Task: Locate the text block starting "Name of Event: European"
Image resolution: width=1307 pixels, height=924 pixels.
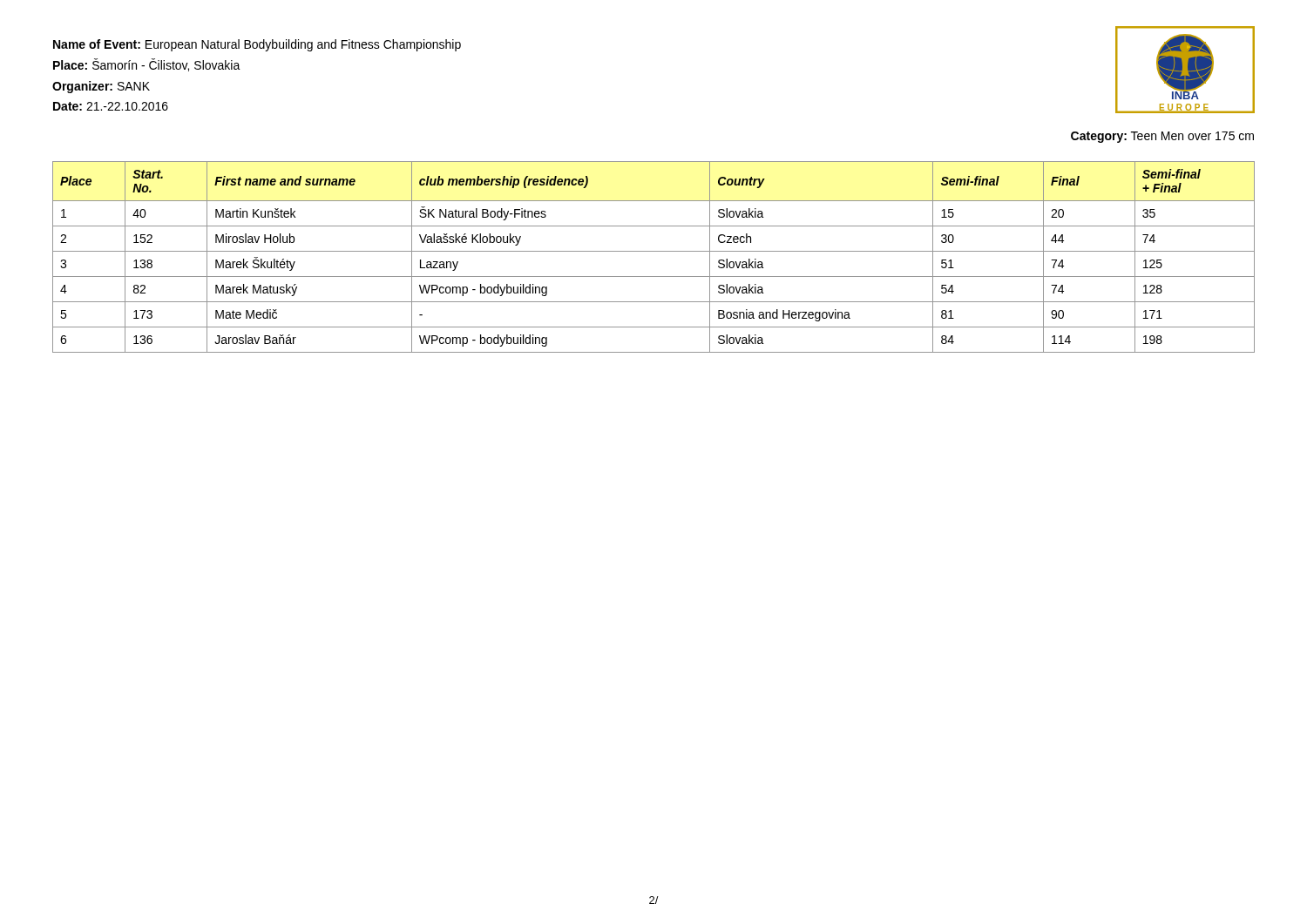Action: [257, 45]
